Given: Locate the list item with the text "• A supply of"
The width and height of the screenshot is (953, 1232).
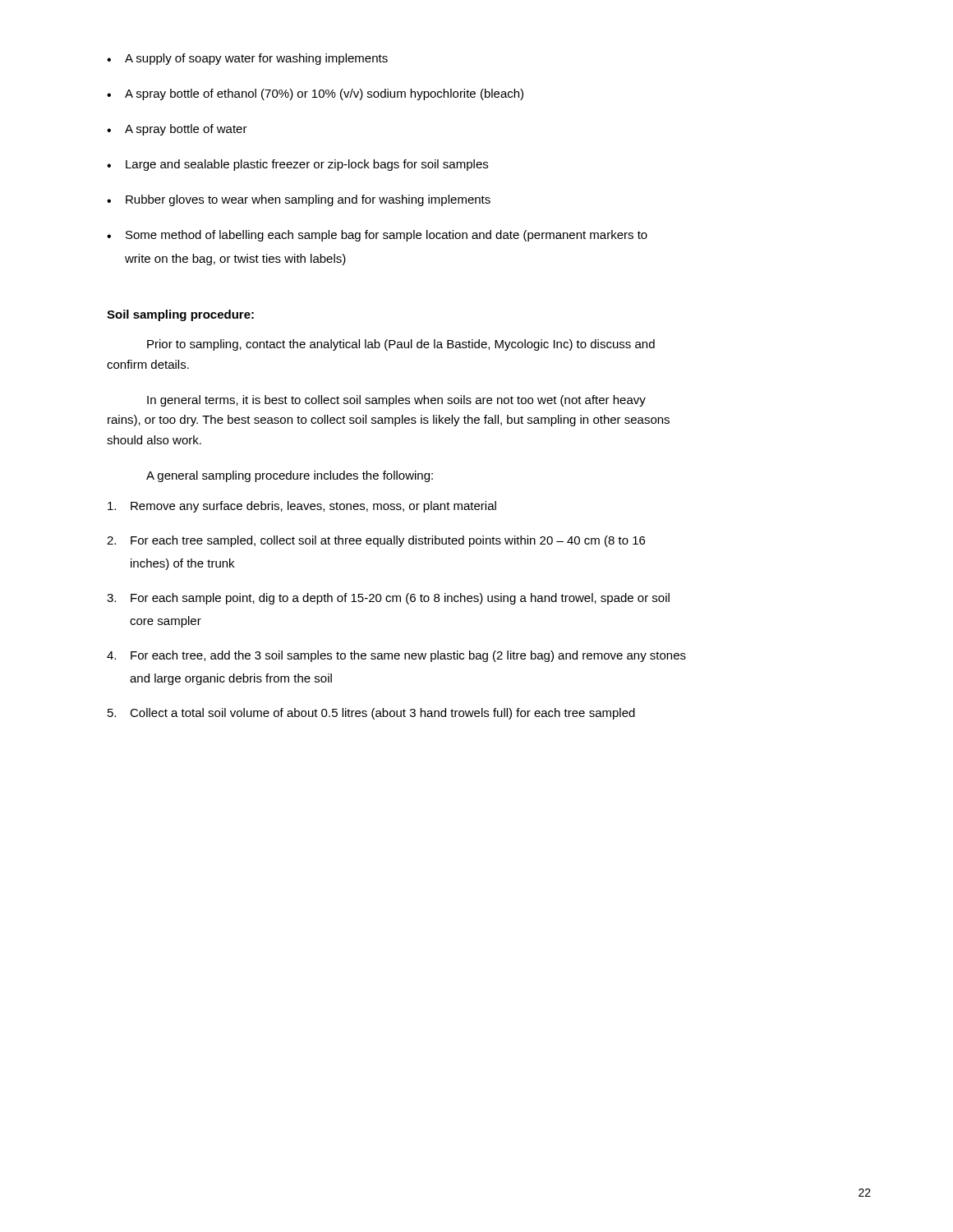Looking at the screenshot, I should tap(247, 59).
